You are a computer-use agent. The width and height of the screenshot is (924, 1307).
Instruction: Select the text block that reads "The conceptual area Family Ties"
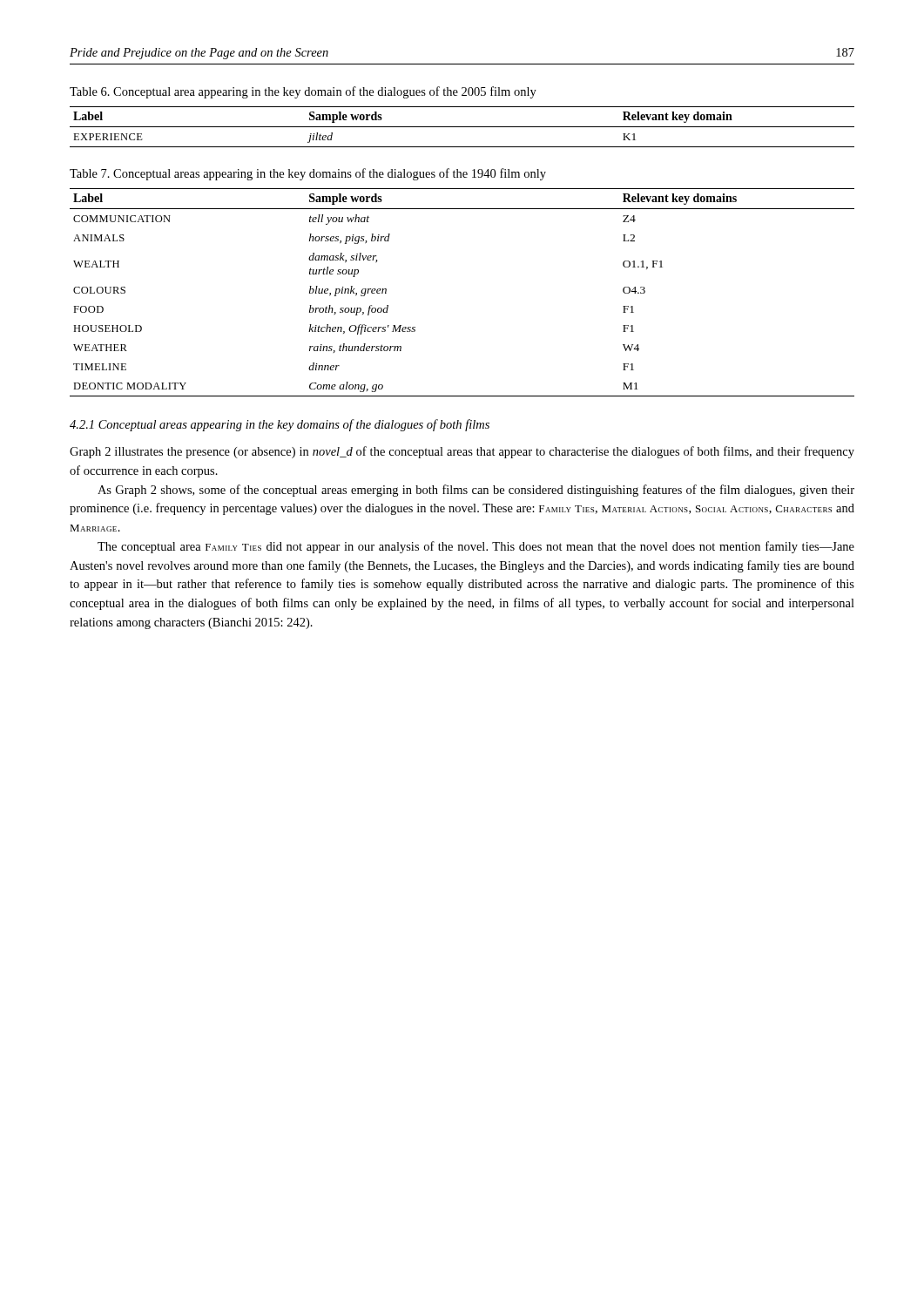(x=462, y=585)
